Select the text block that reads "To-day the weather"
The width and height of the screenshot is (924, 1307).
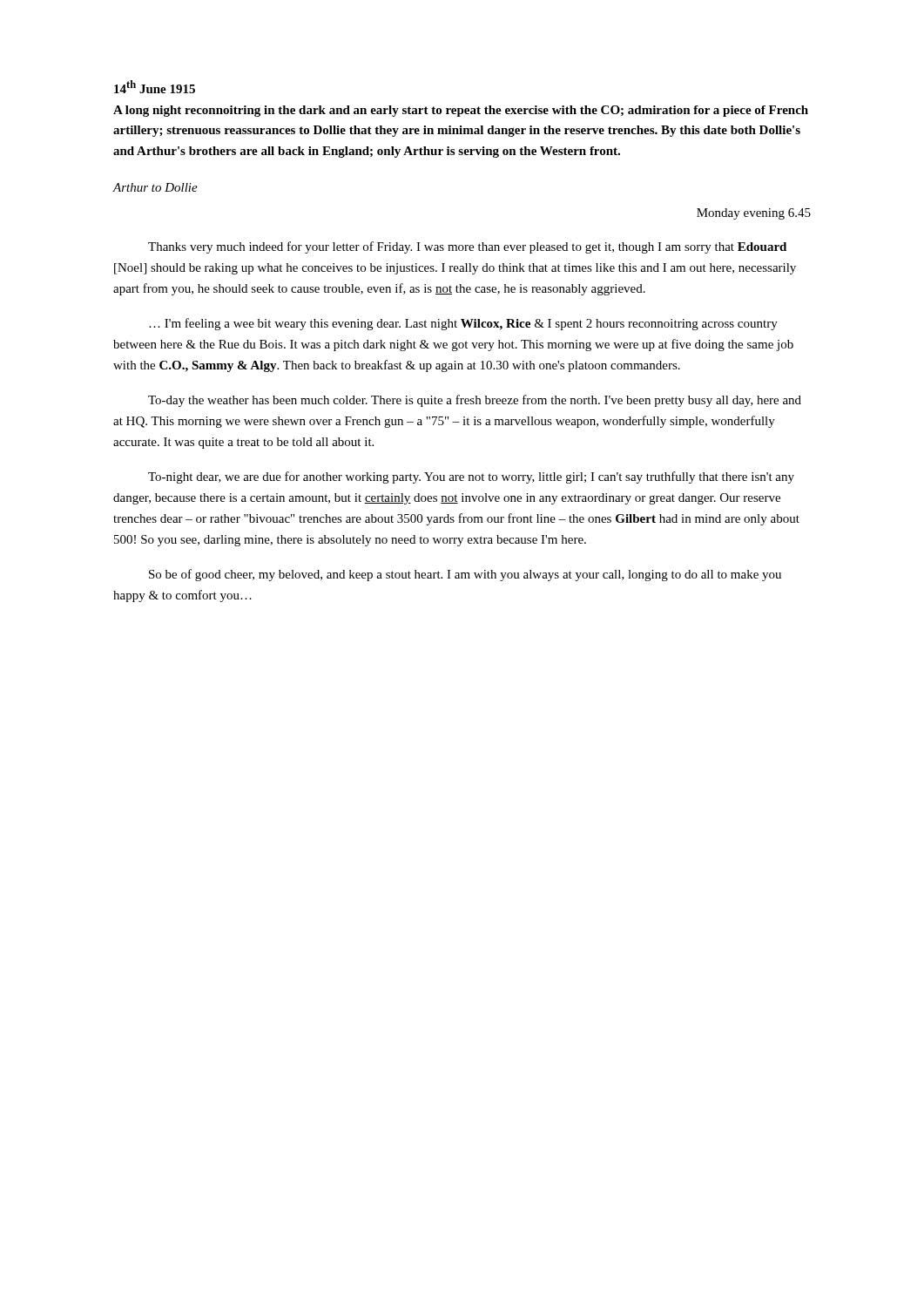pos(457,421)
